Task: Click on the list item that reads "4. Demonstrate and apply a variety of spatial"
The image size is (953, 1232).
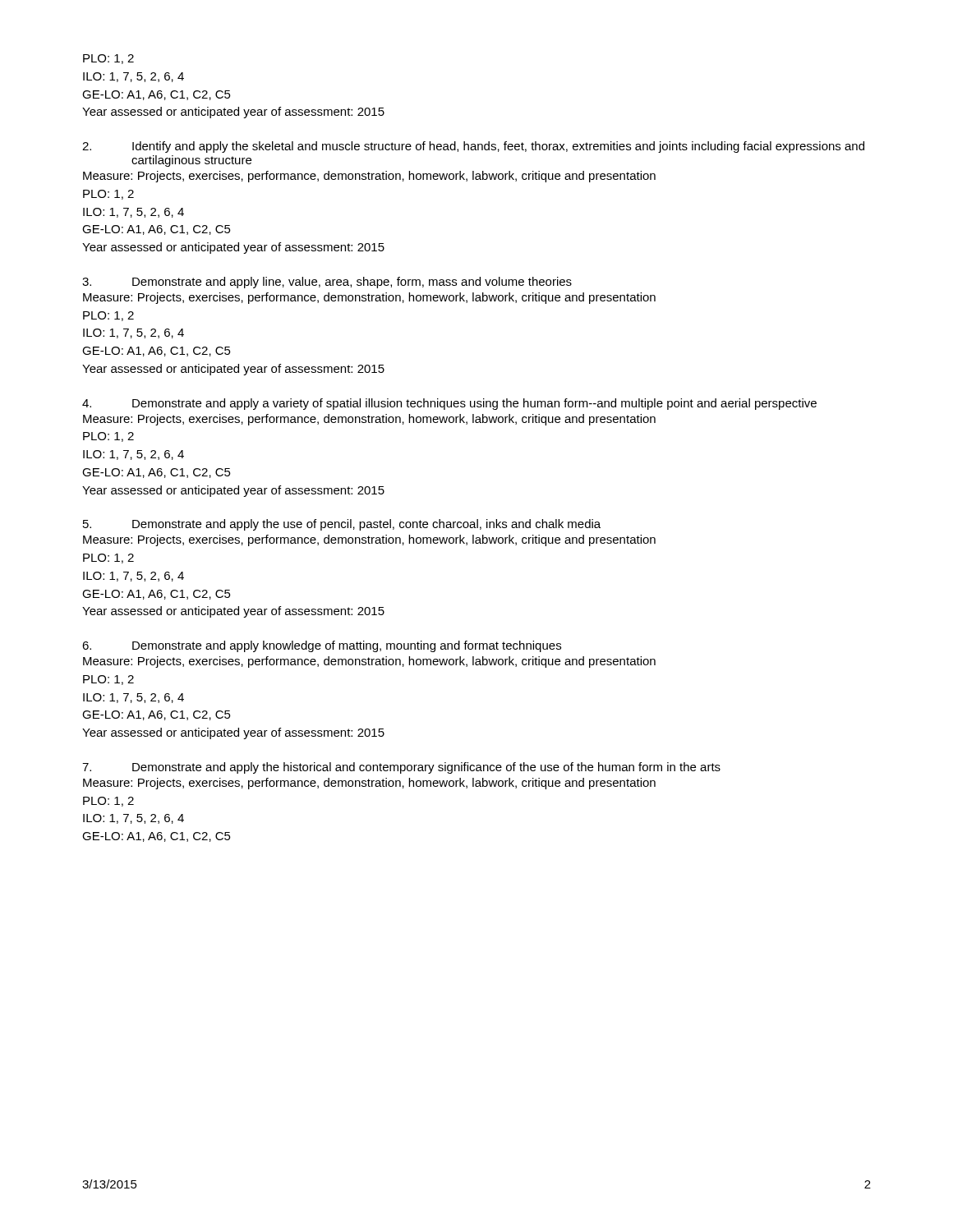Action: point(449,404)
